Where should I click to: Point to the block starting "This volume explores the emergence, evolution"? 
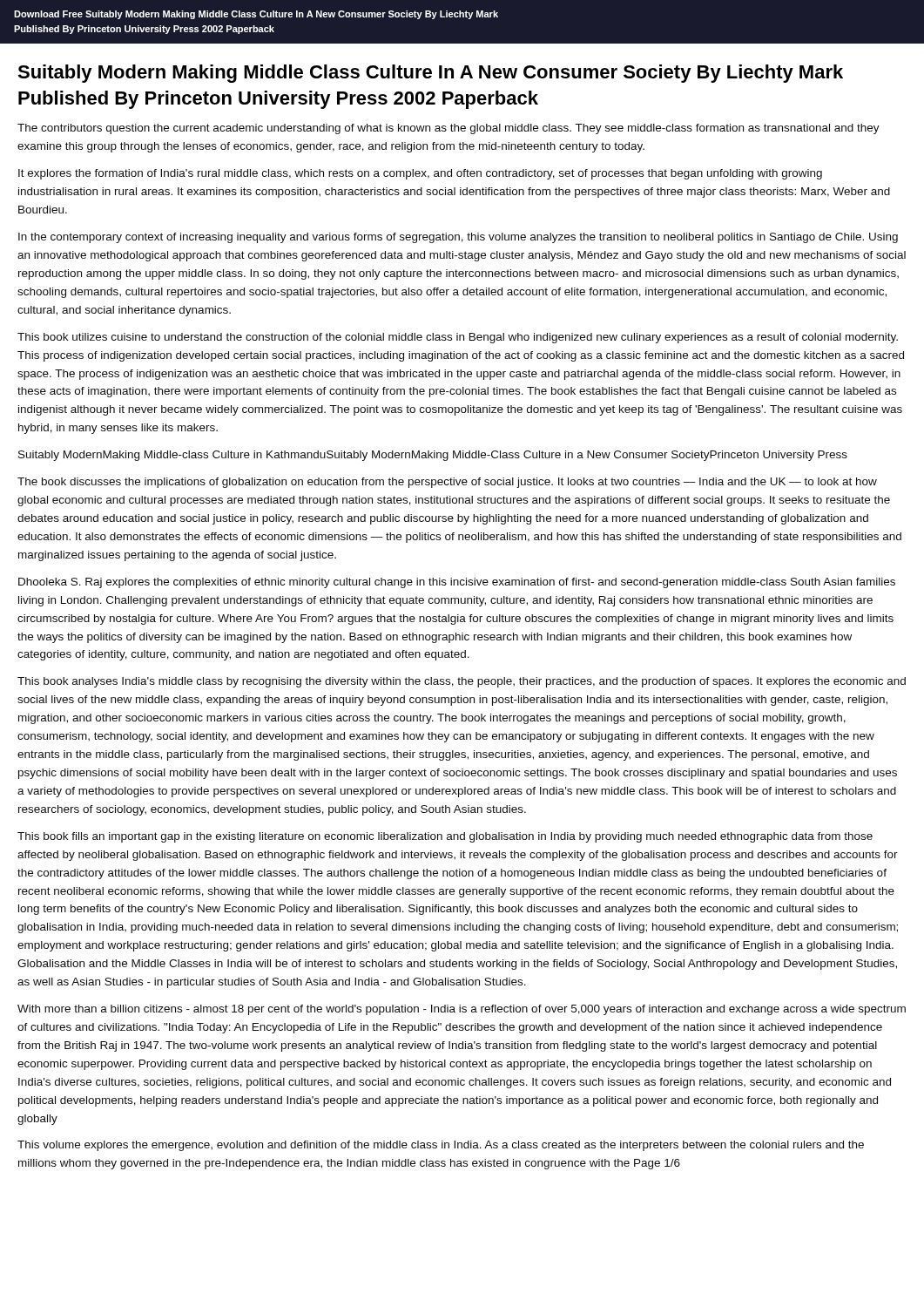(441, 1154)
